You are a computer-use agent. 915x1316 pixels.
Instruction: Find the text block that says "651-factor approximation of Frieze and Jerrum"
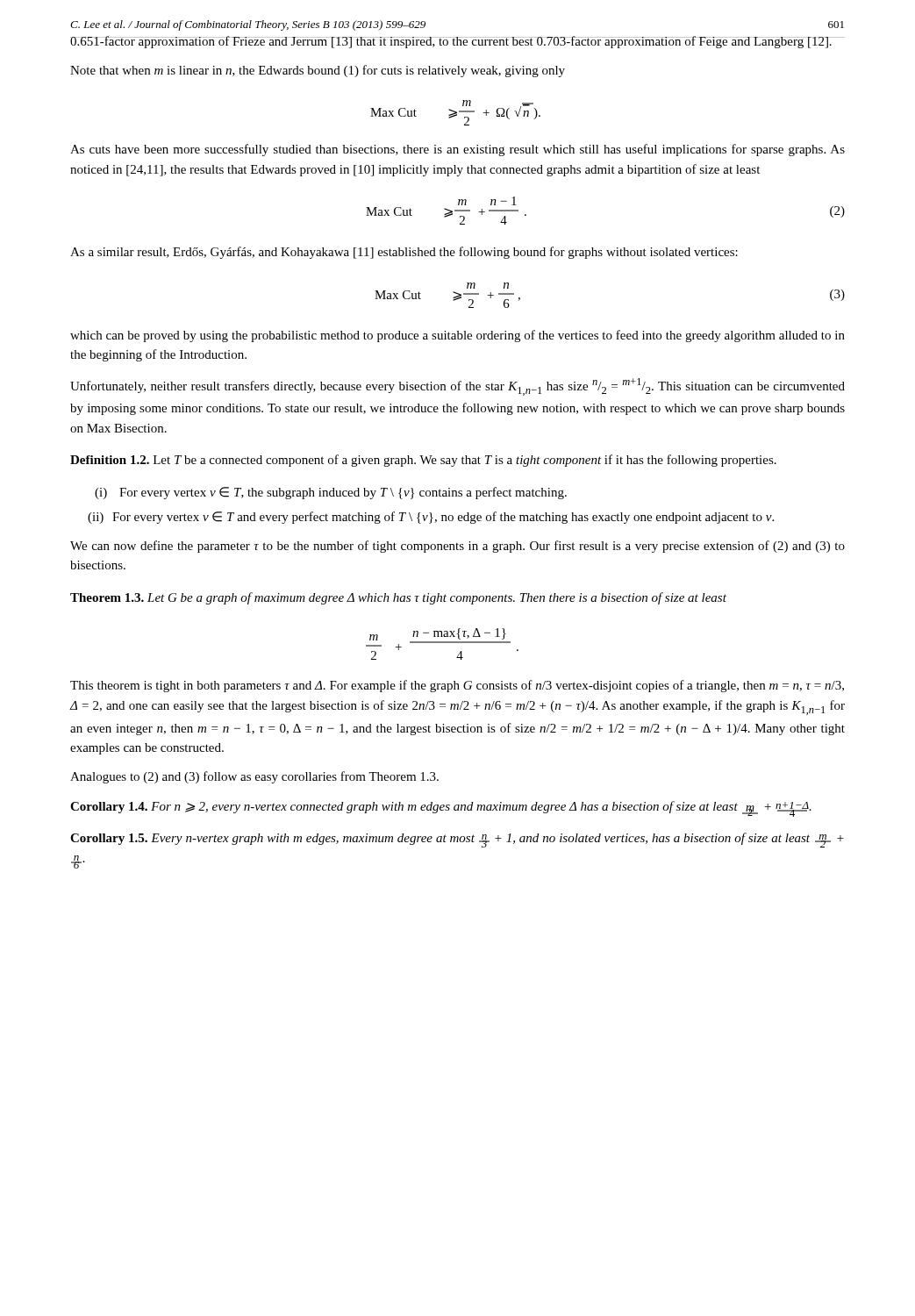(458, 41)
